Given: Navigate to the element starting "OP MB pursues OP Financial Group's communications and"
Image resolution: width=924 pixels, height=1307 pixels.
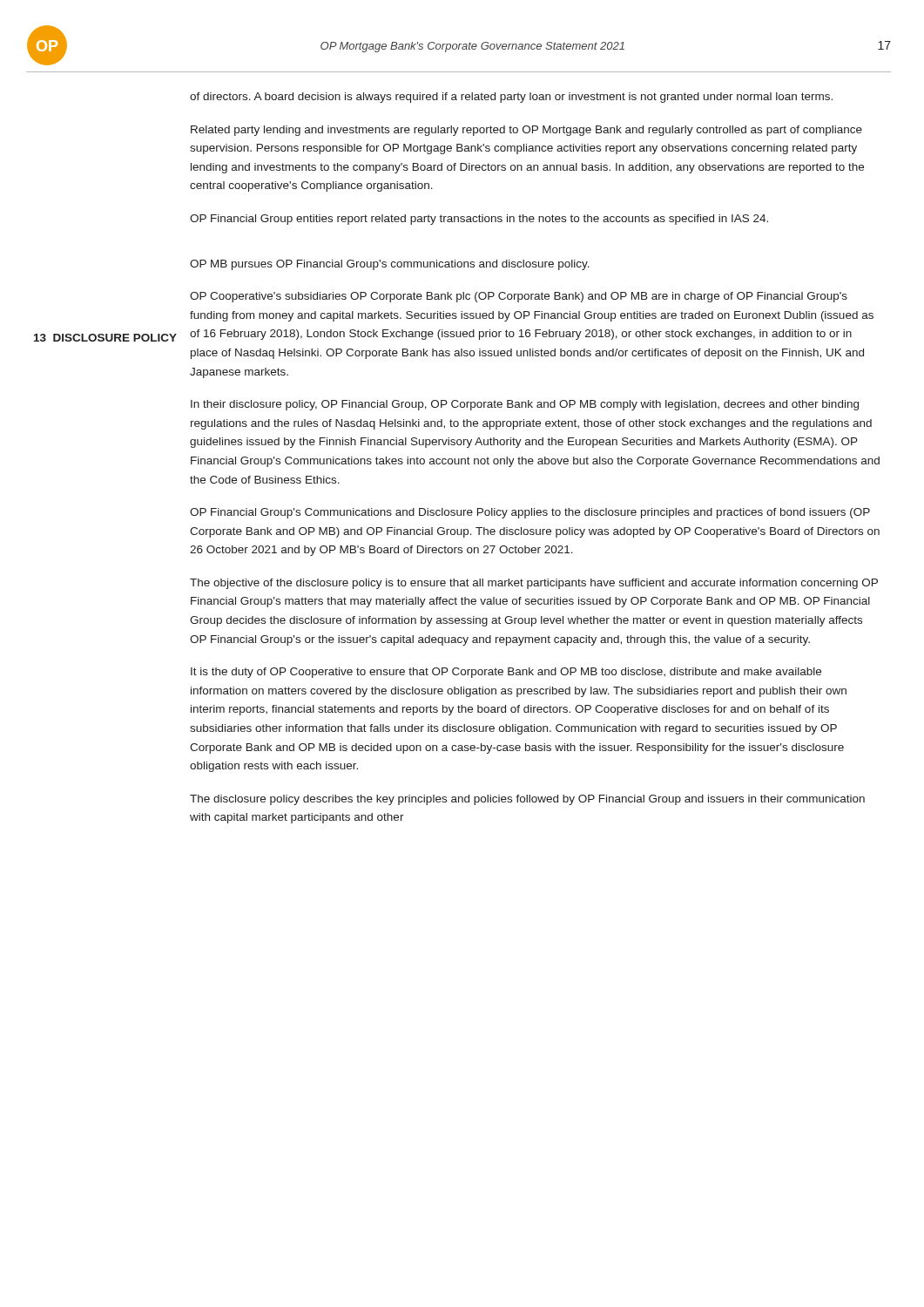Looking at the screenshot, I should 390,263.
